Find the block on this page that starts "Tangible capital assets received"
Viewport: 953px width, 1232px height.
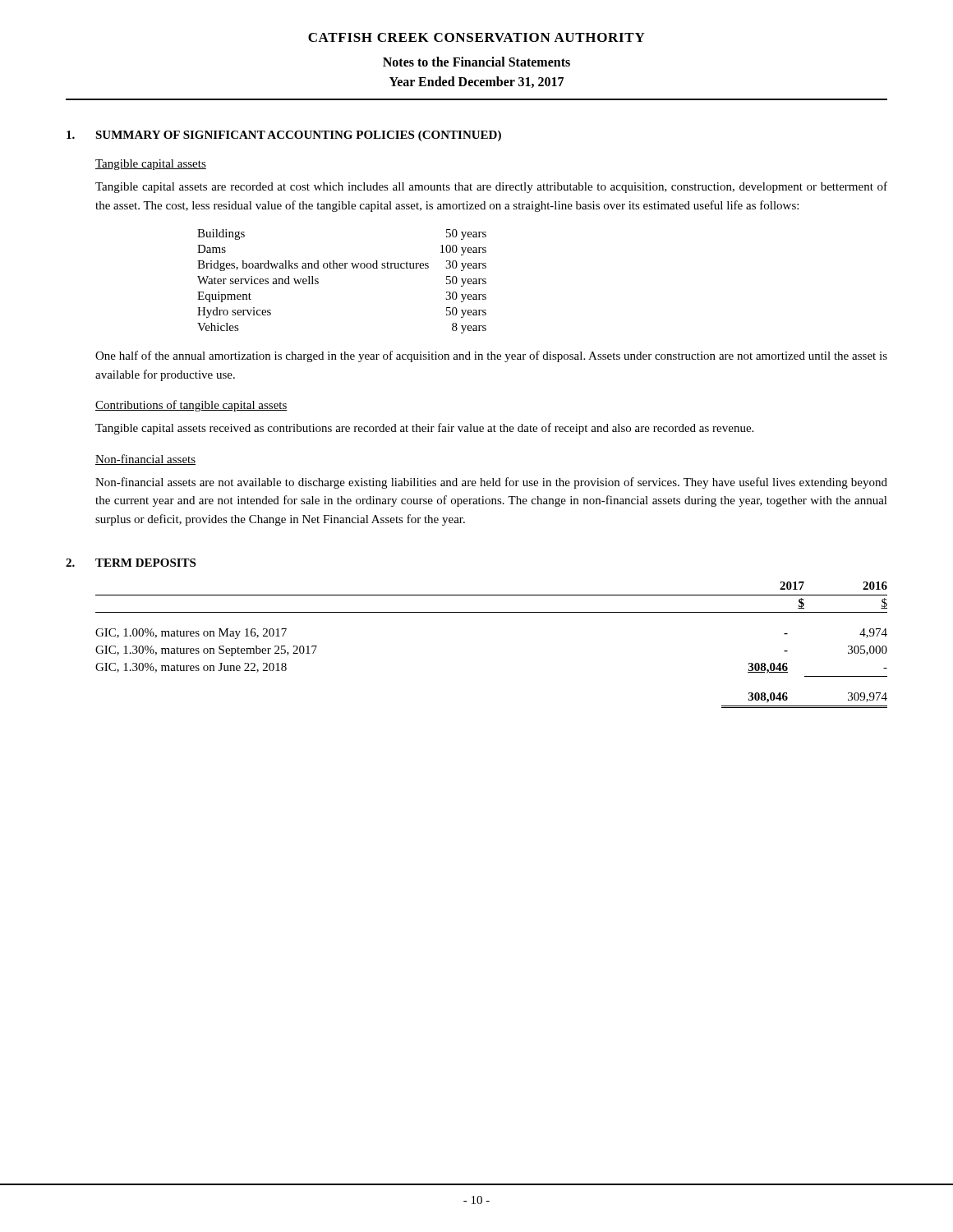tap(425, 428)
